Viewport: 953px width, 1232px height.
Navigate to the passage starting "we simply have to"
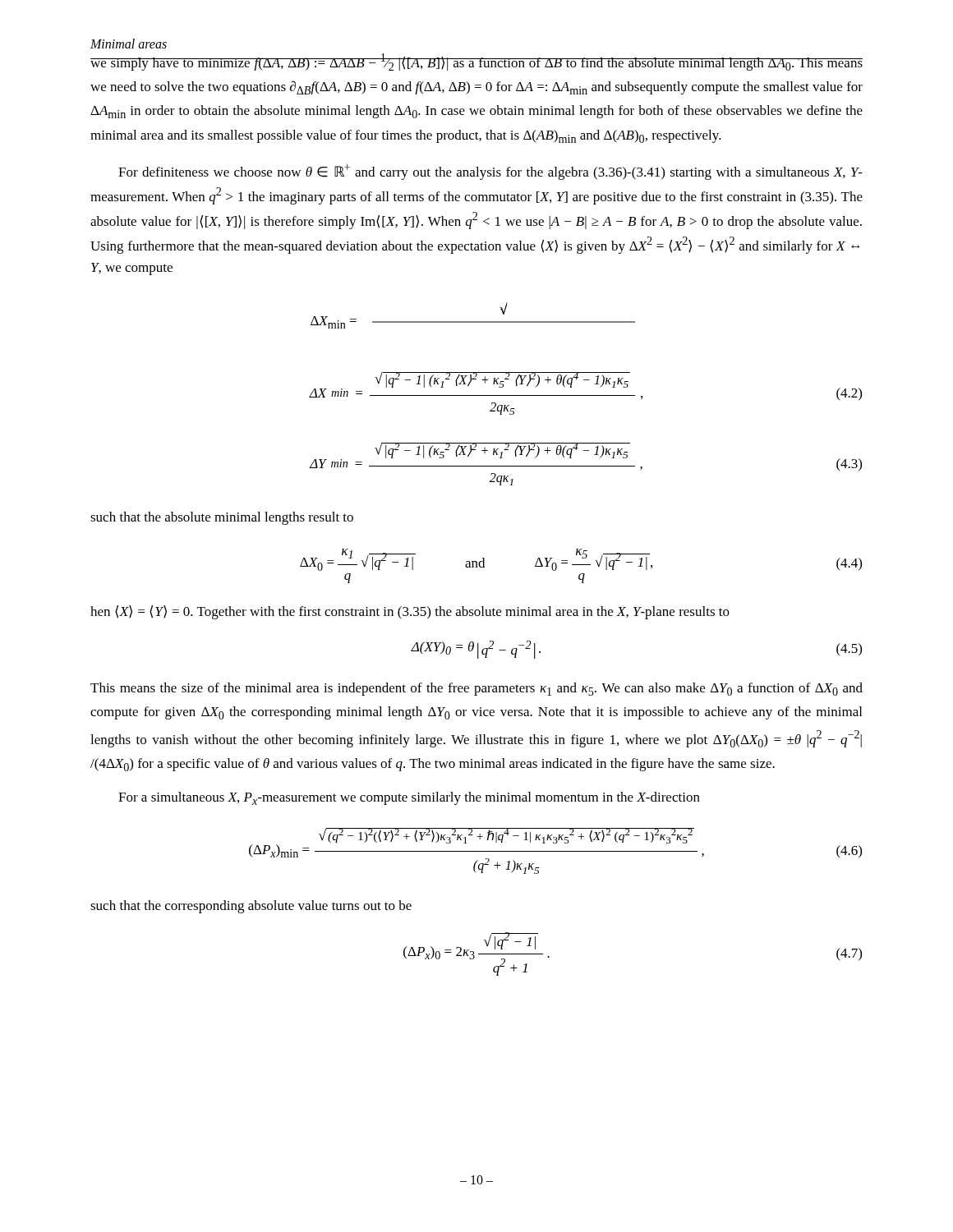point(476,99)
